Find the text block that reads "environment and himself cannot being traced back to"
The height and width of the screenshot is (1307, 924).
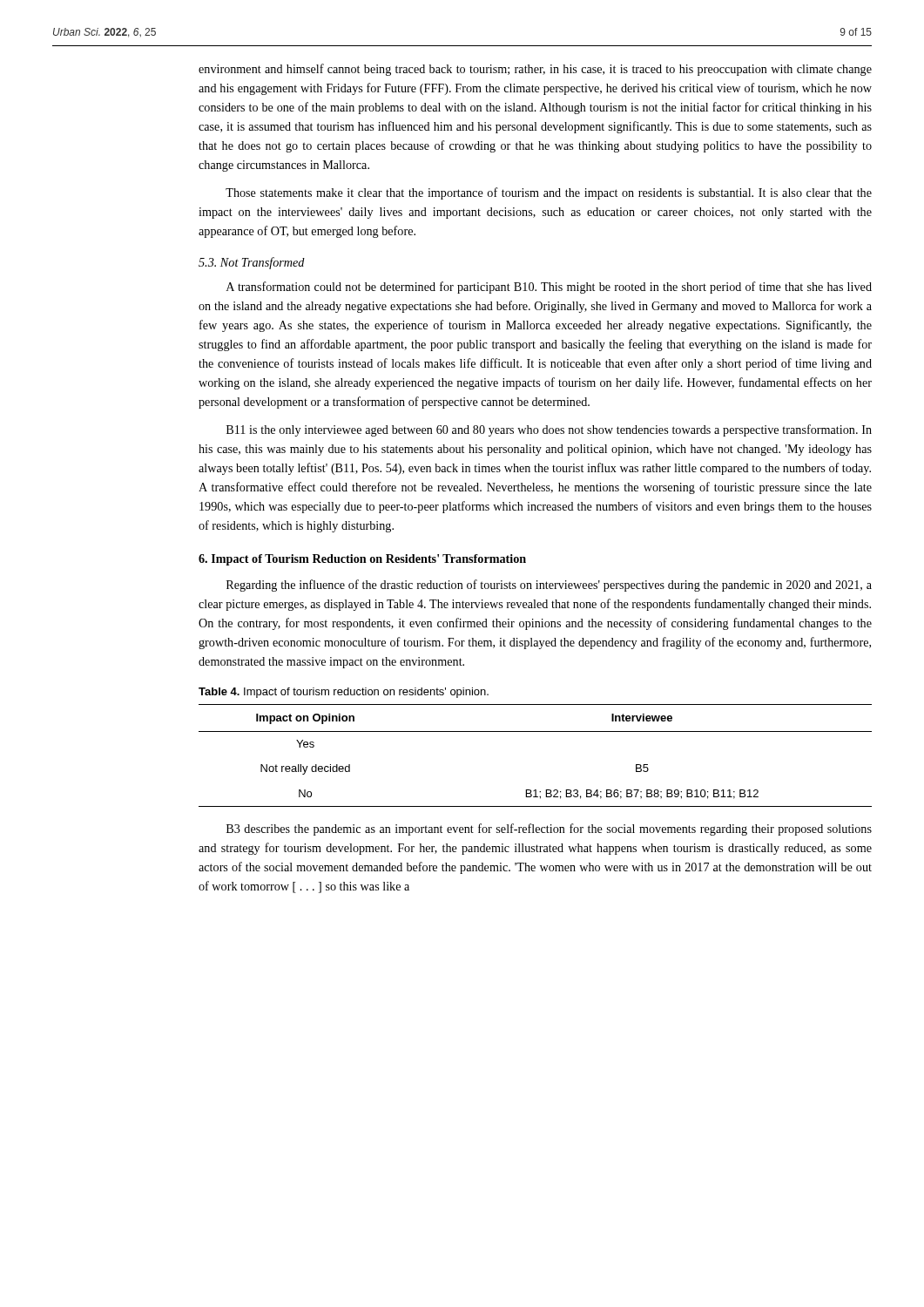point(535,117)
